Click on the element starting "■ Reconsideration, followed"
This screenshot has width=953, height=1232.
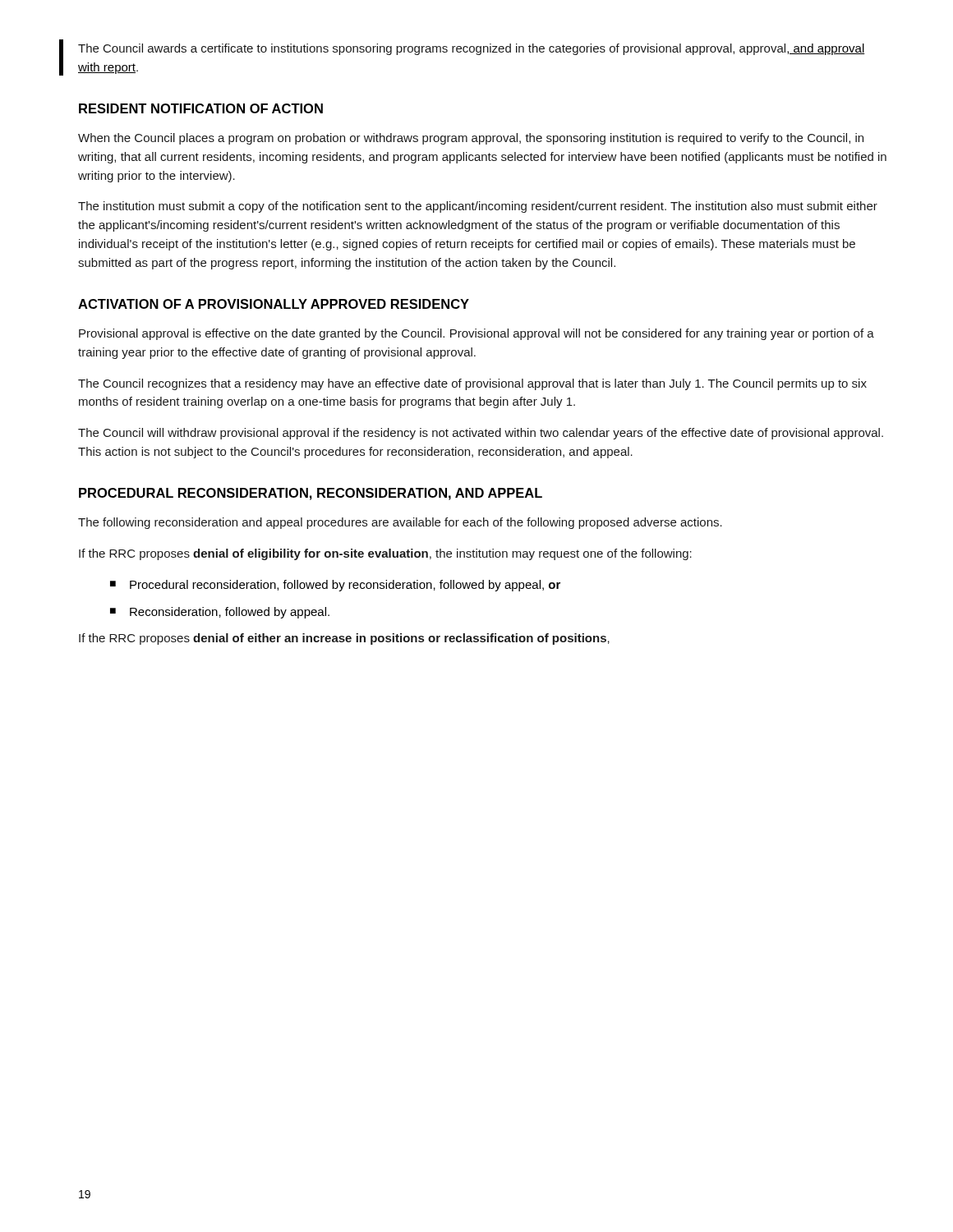[x=220, y=612]
